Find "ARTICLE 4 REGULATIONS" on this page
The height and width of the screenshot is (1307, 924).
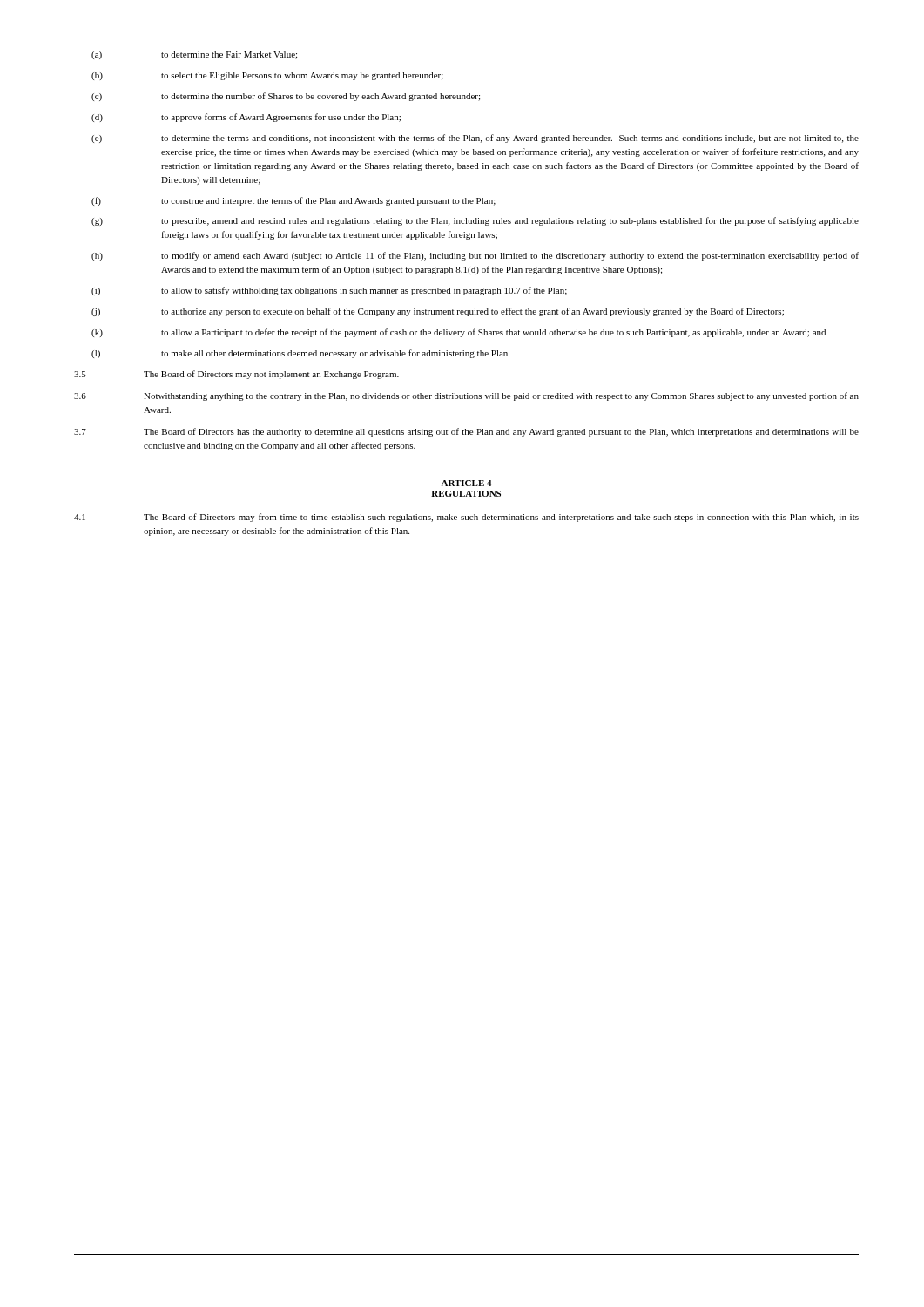(x=466, y=488)
